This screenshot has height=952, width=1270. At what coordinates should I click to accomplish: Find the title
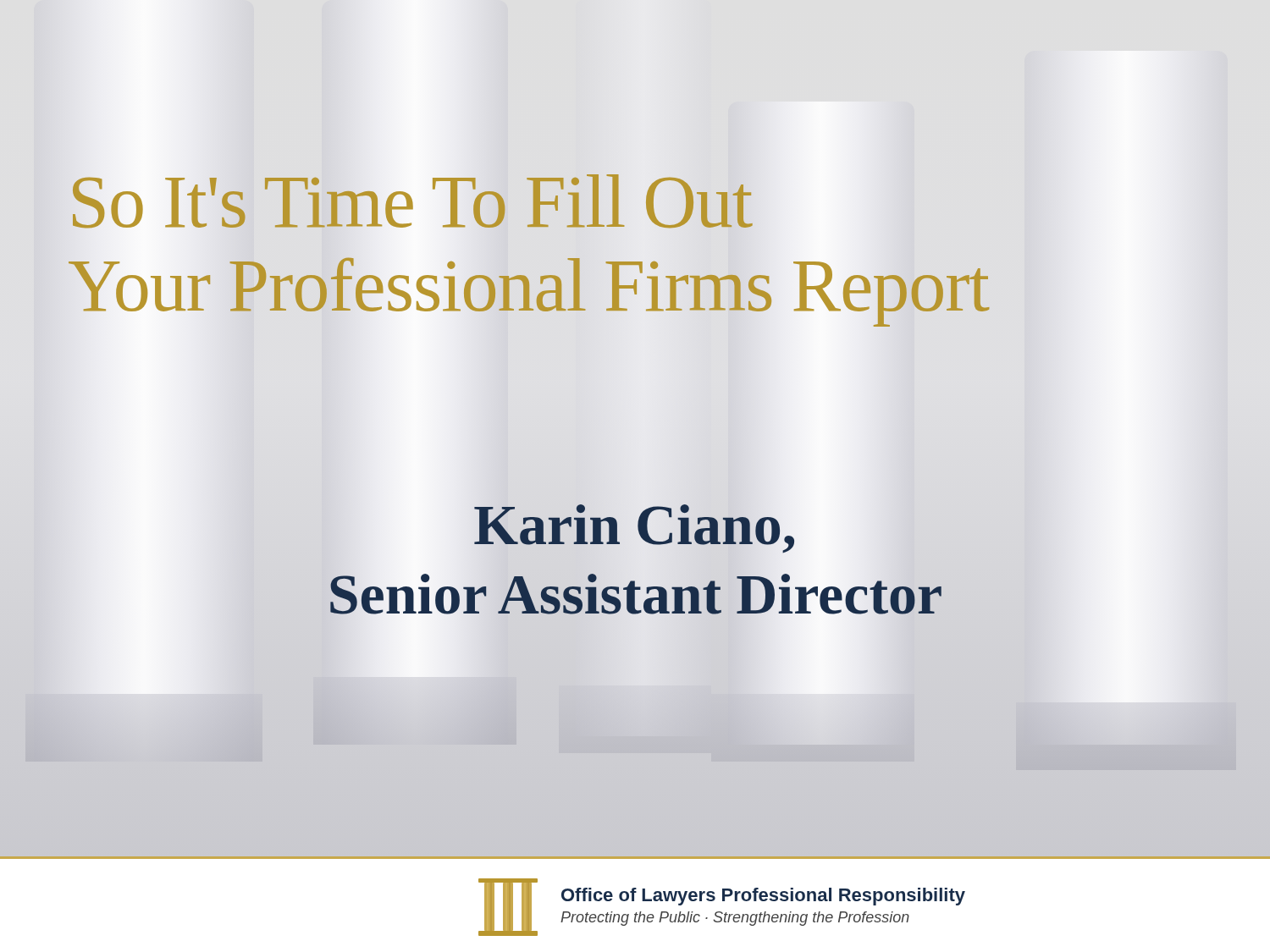[528, 244]
